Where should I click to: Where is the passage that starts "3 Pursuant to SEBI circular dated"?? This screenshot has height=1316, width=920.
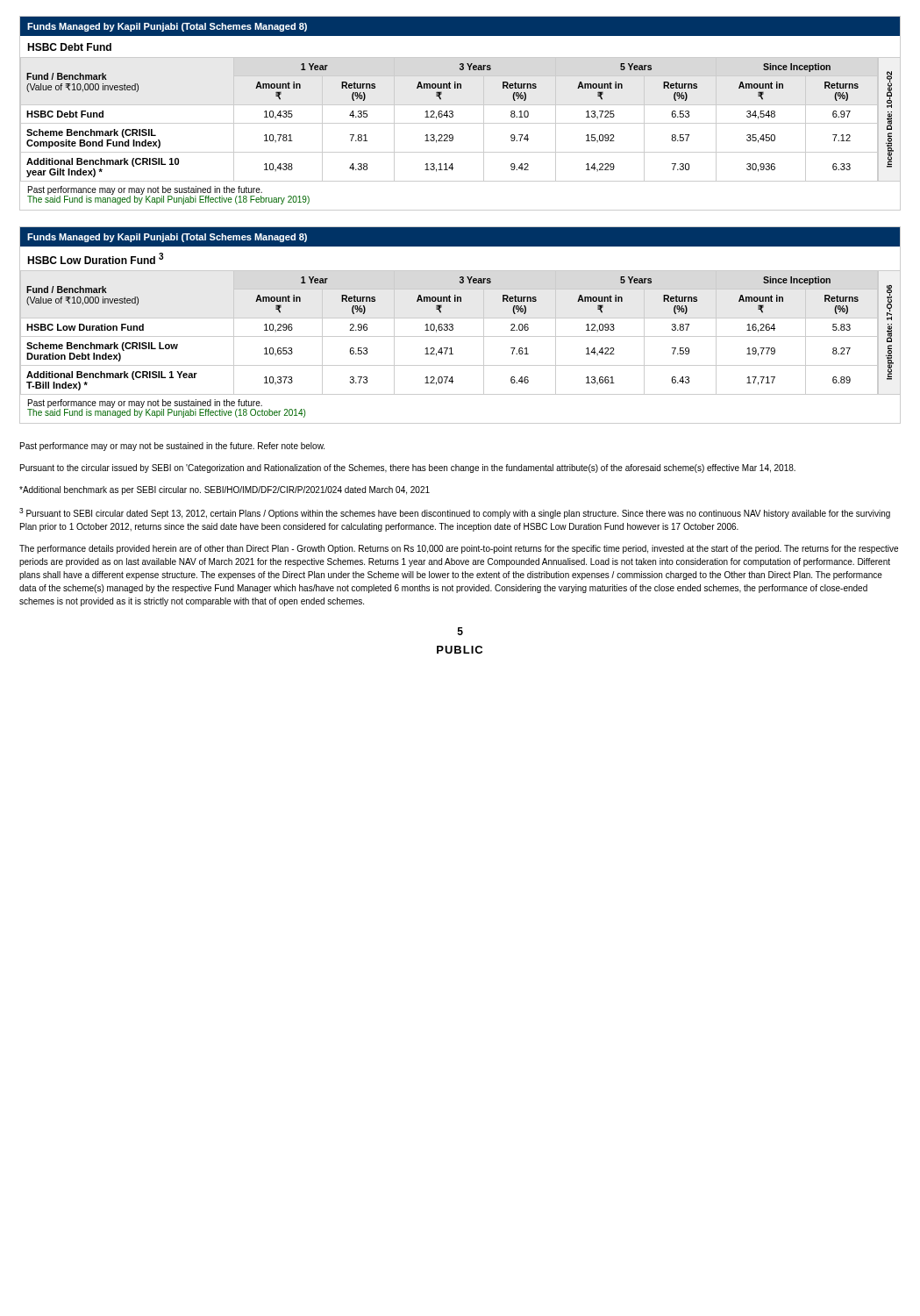[x=455, y=519]
